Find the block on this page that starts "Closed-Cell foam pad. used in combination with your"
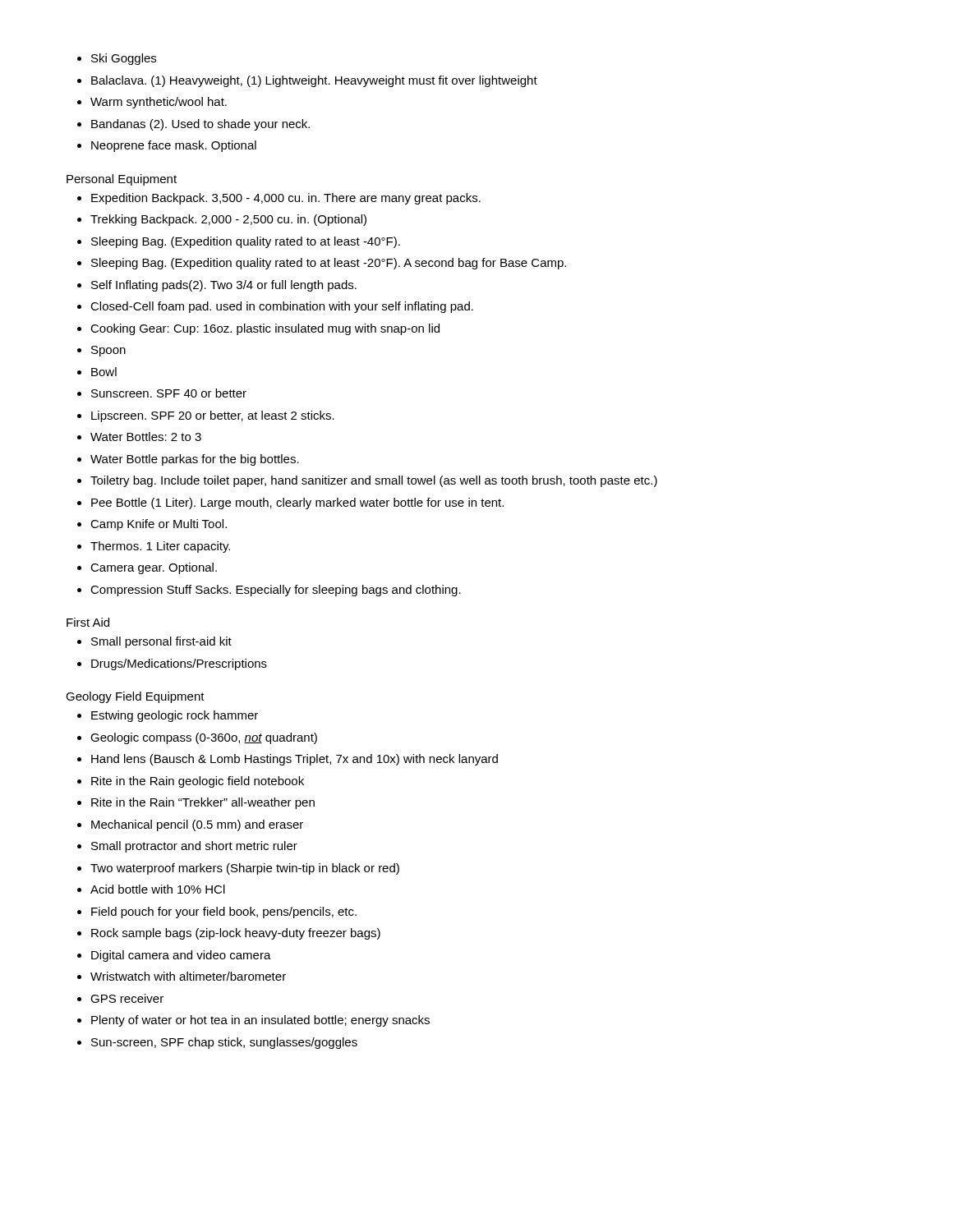953x1232 pixels. (476, 307)
